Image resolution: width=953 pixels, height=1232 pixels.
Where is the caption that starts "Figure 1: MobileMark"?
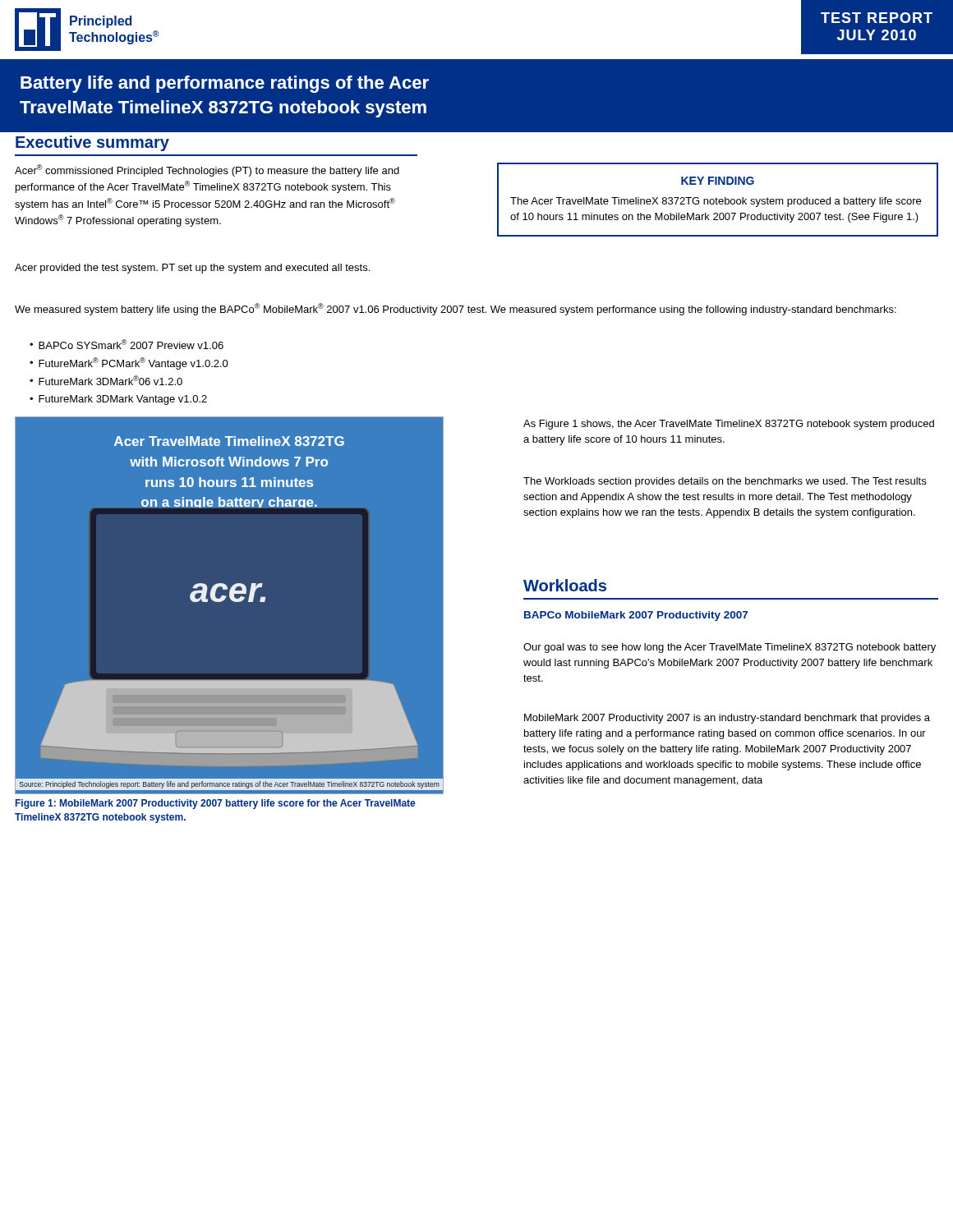[215, 810]
